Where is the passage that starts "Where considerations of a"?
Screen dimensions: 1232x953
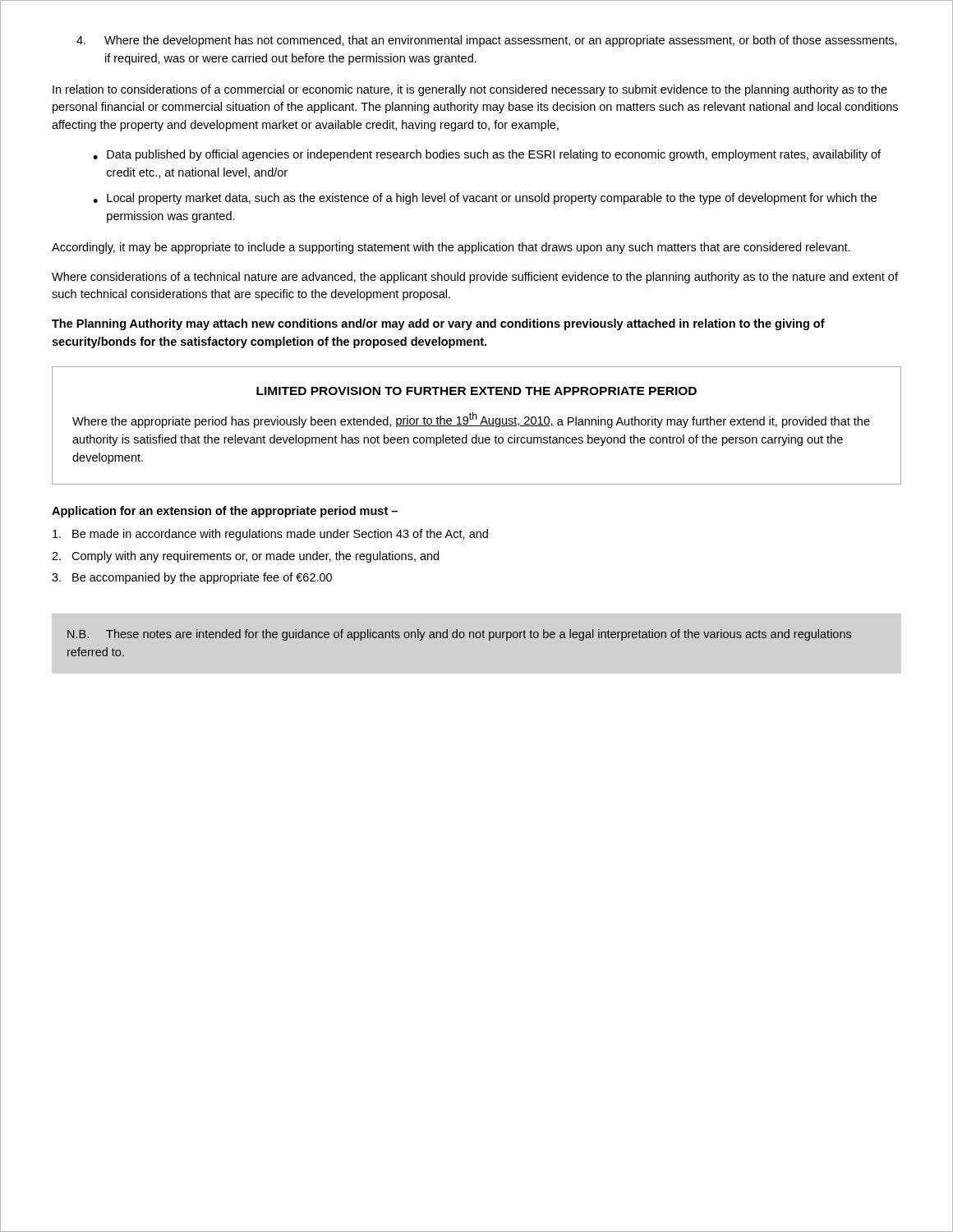476,286
